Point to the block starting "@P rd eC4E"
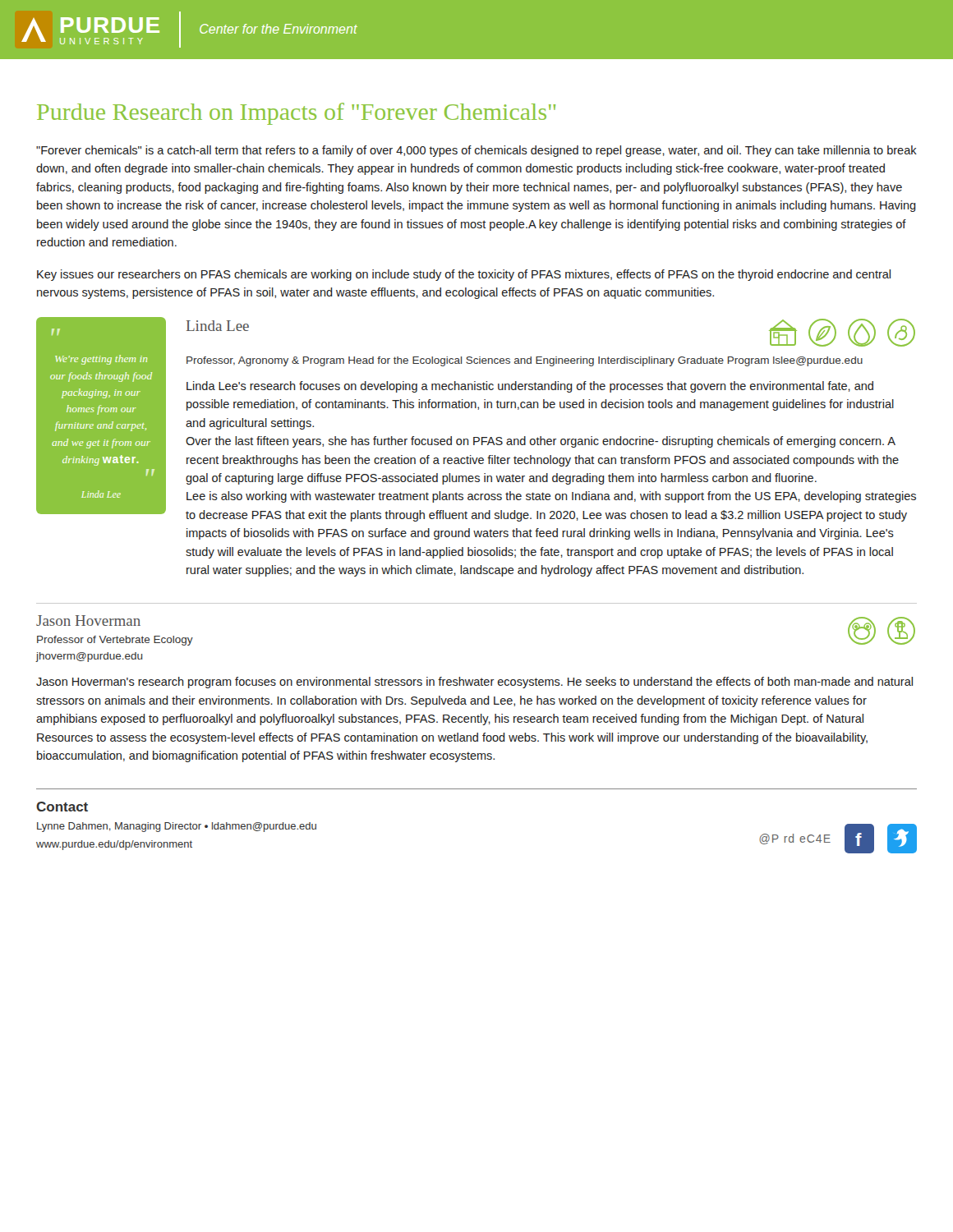 (795, 838)
